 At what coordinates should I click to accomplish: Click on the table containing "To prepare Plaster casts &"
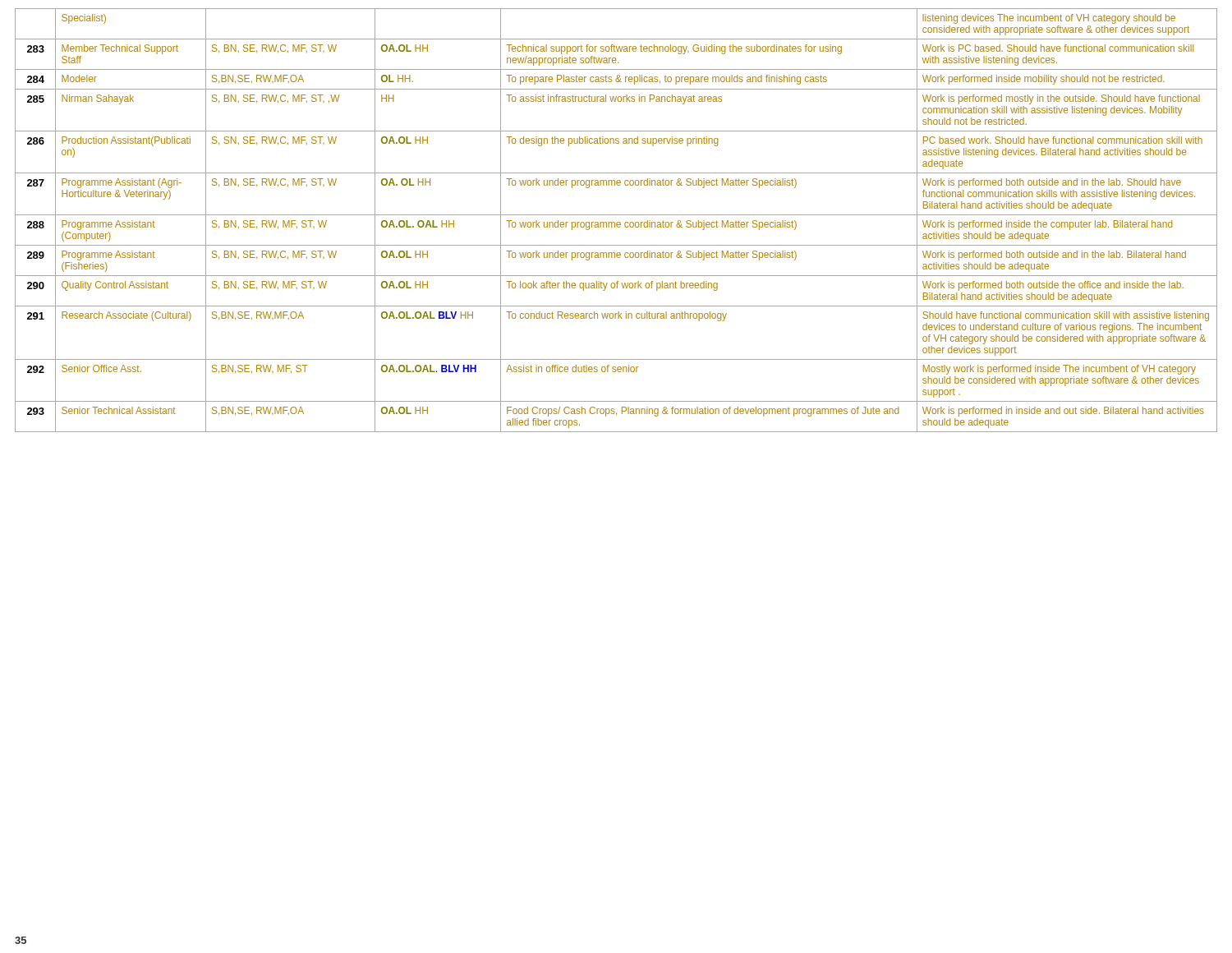click(616, 220)
